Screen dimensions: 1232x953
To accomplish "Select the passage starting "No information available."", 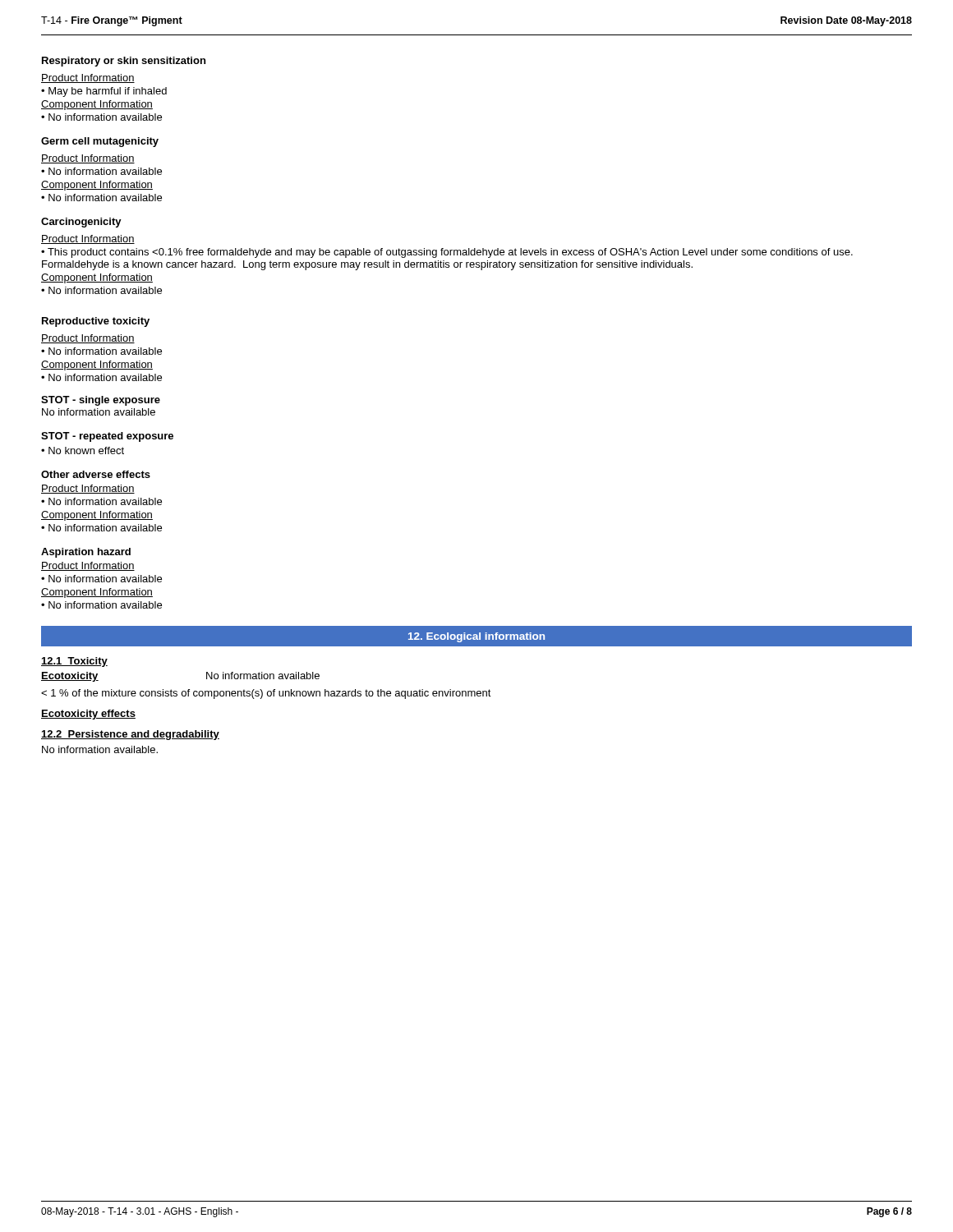I will click(x=100, y=749).
